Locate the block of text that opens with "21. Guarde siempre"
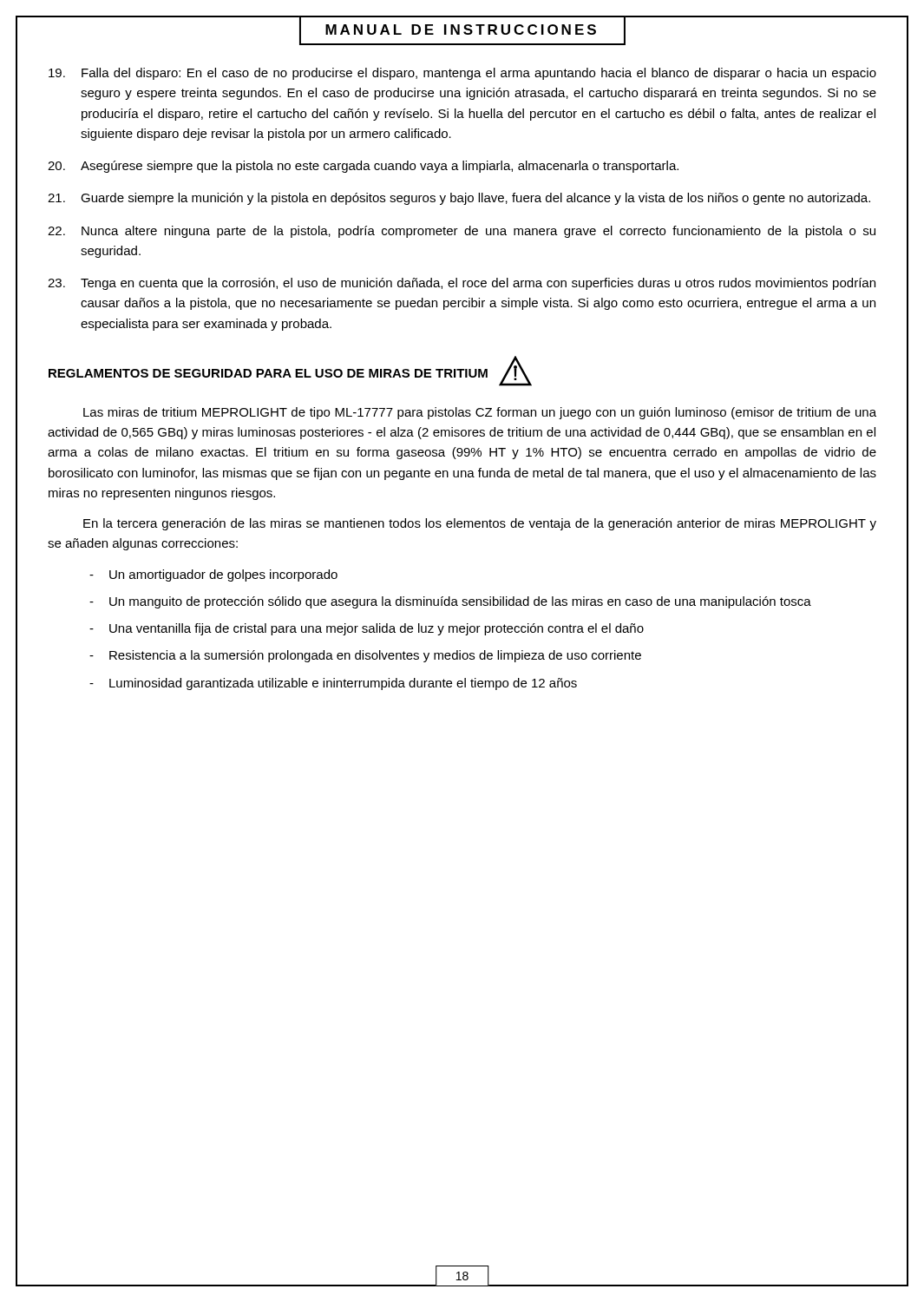Screen dimensions: 1302x924 coord(462,198)
